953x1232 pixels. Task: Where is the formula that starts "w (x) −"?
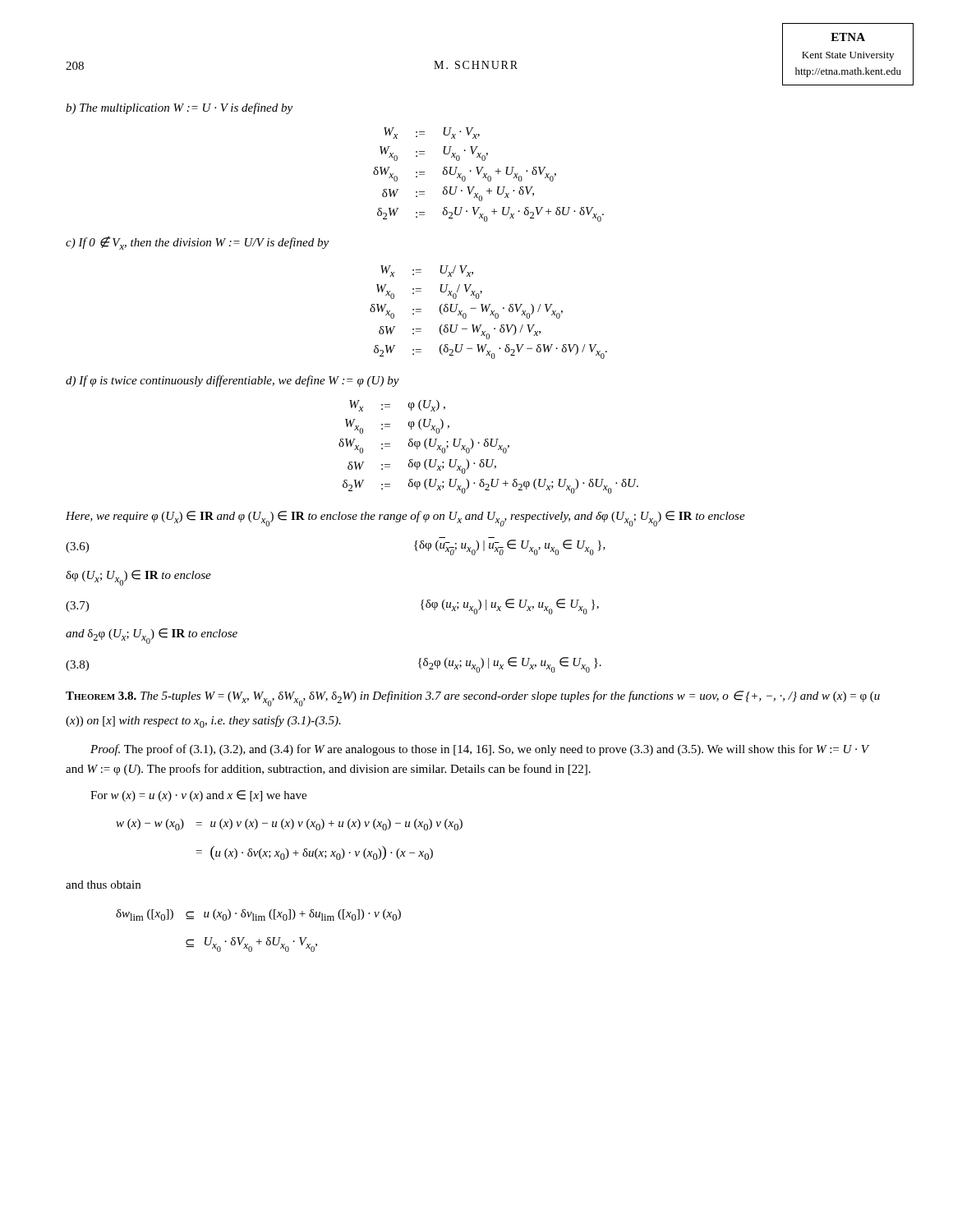[x=289, y=839]
